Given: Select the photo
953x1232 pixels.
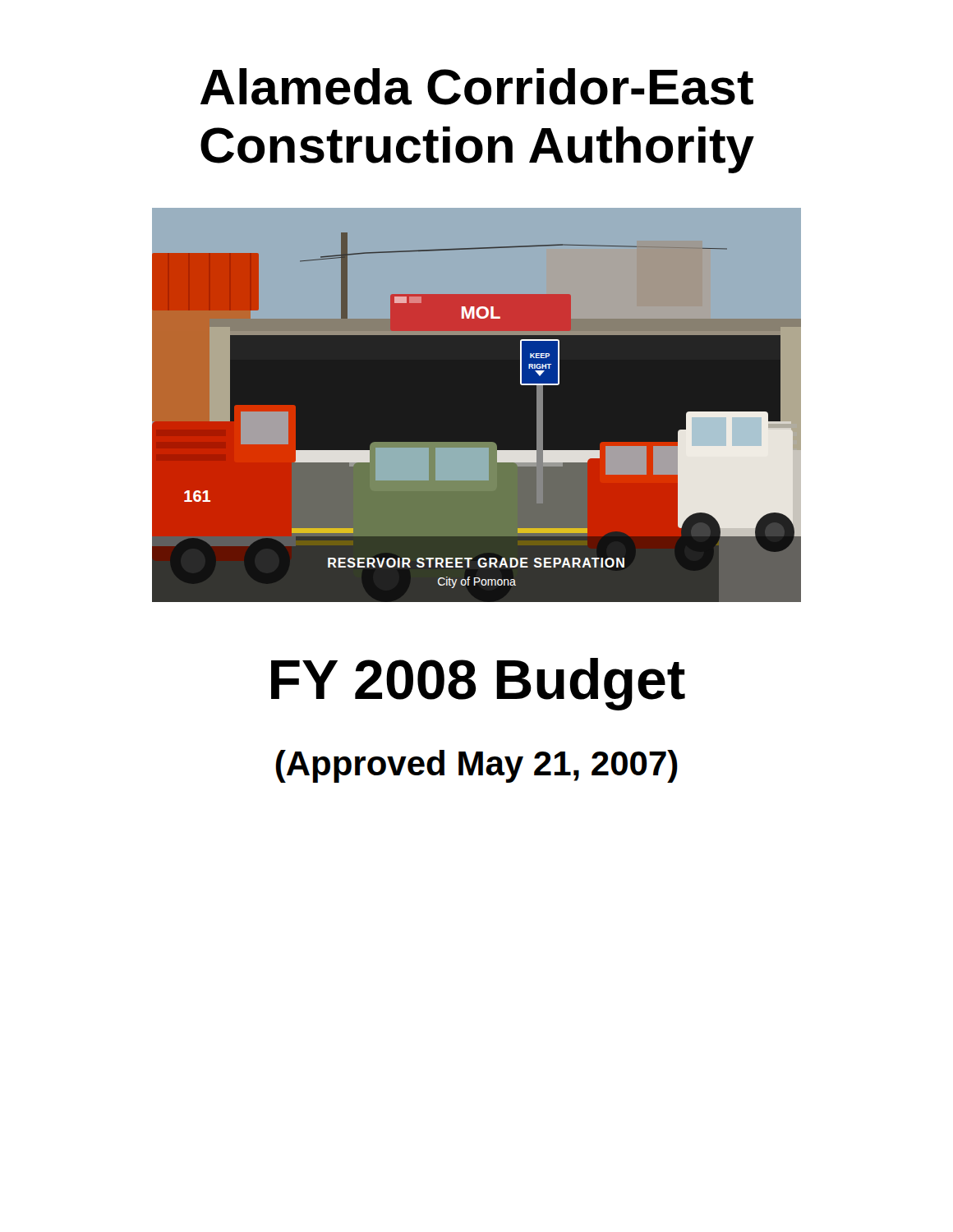Looking at the screenshot, I should tap(476, 405).
